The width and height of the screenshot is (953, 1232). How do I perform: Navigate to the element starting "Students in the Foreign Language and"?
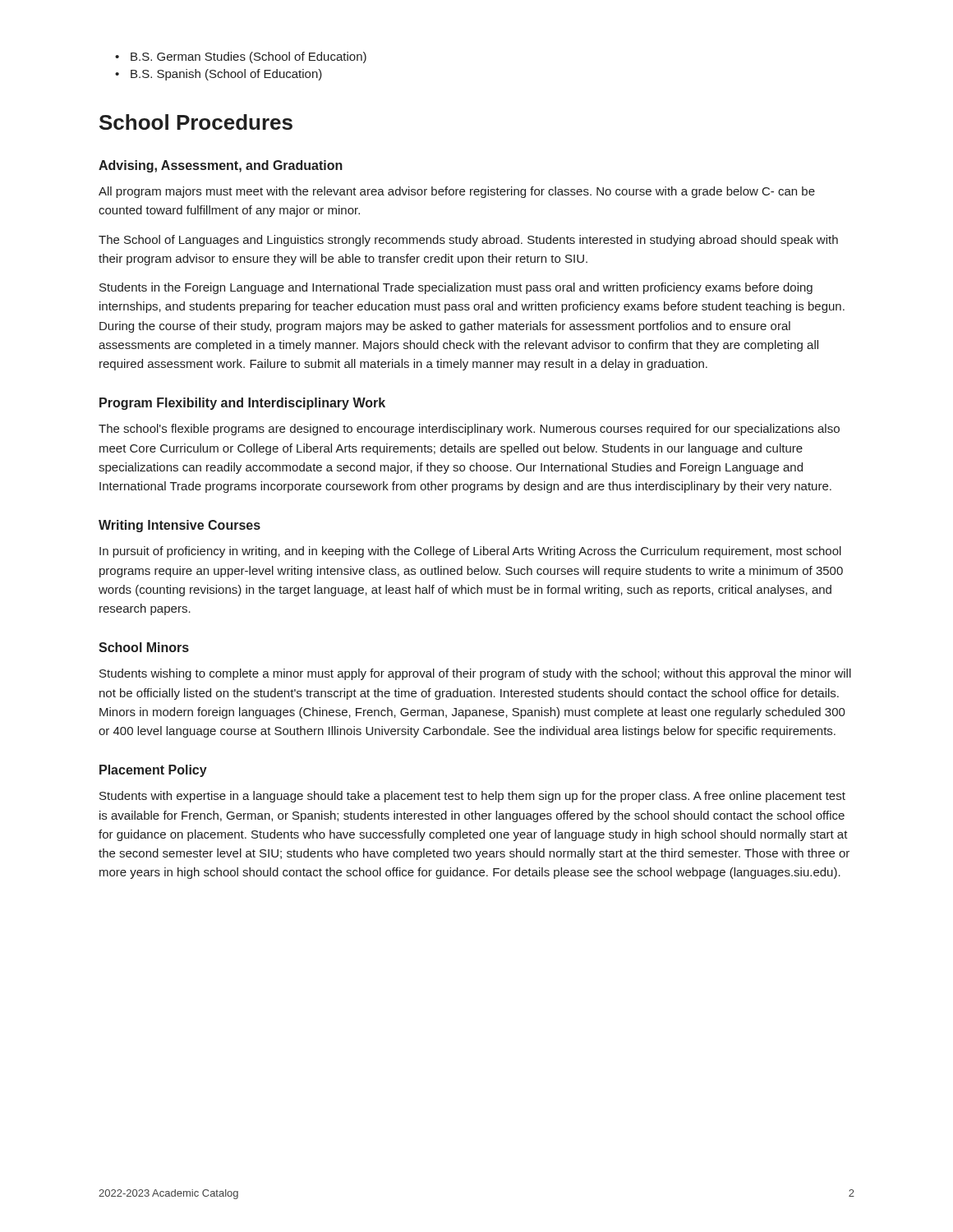(476, 325)
